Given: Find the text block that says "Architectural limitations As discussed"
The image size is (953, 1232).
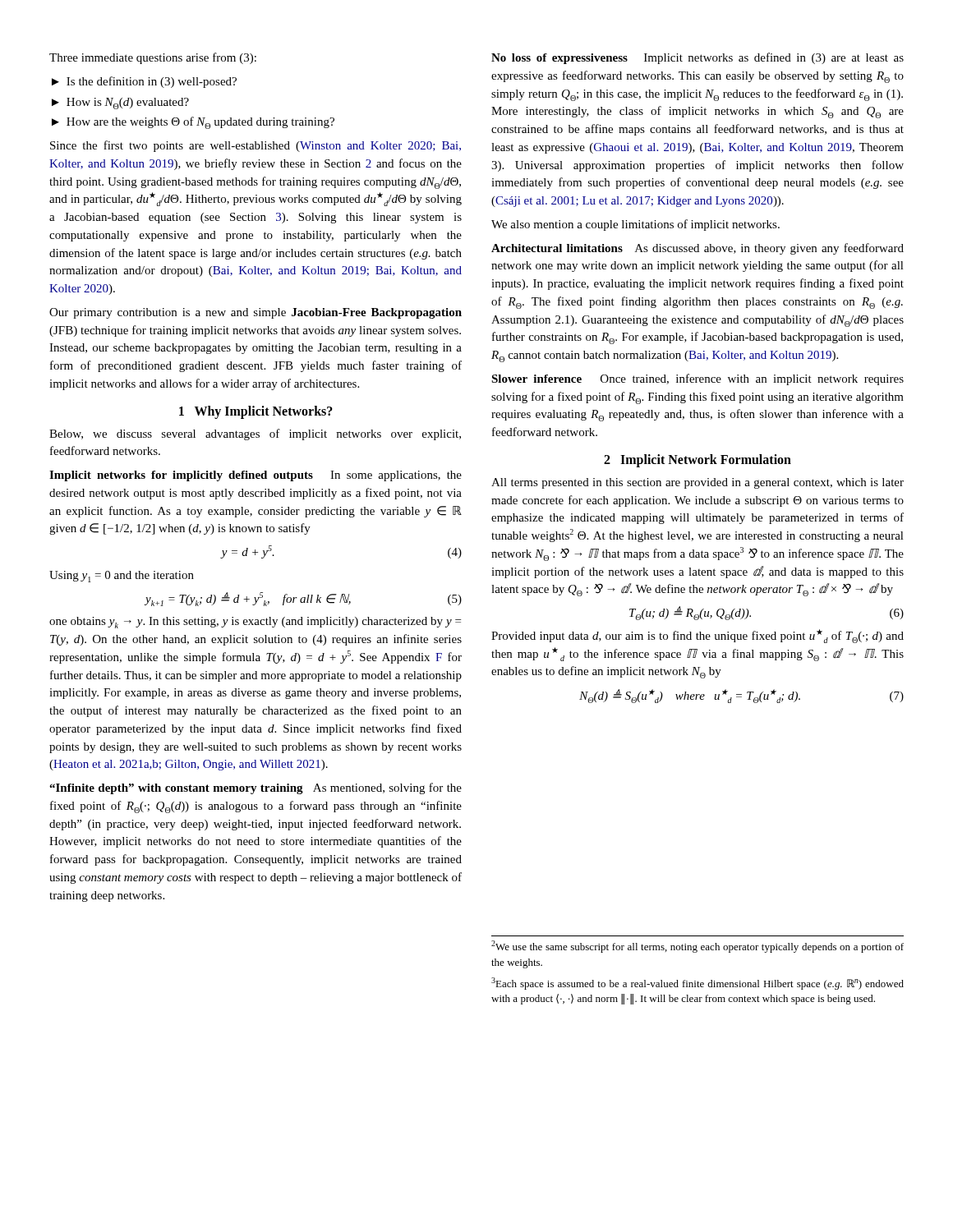Looking at the screenshot, I should pyautogui.click(x=698, y=302).
